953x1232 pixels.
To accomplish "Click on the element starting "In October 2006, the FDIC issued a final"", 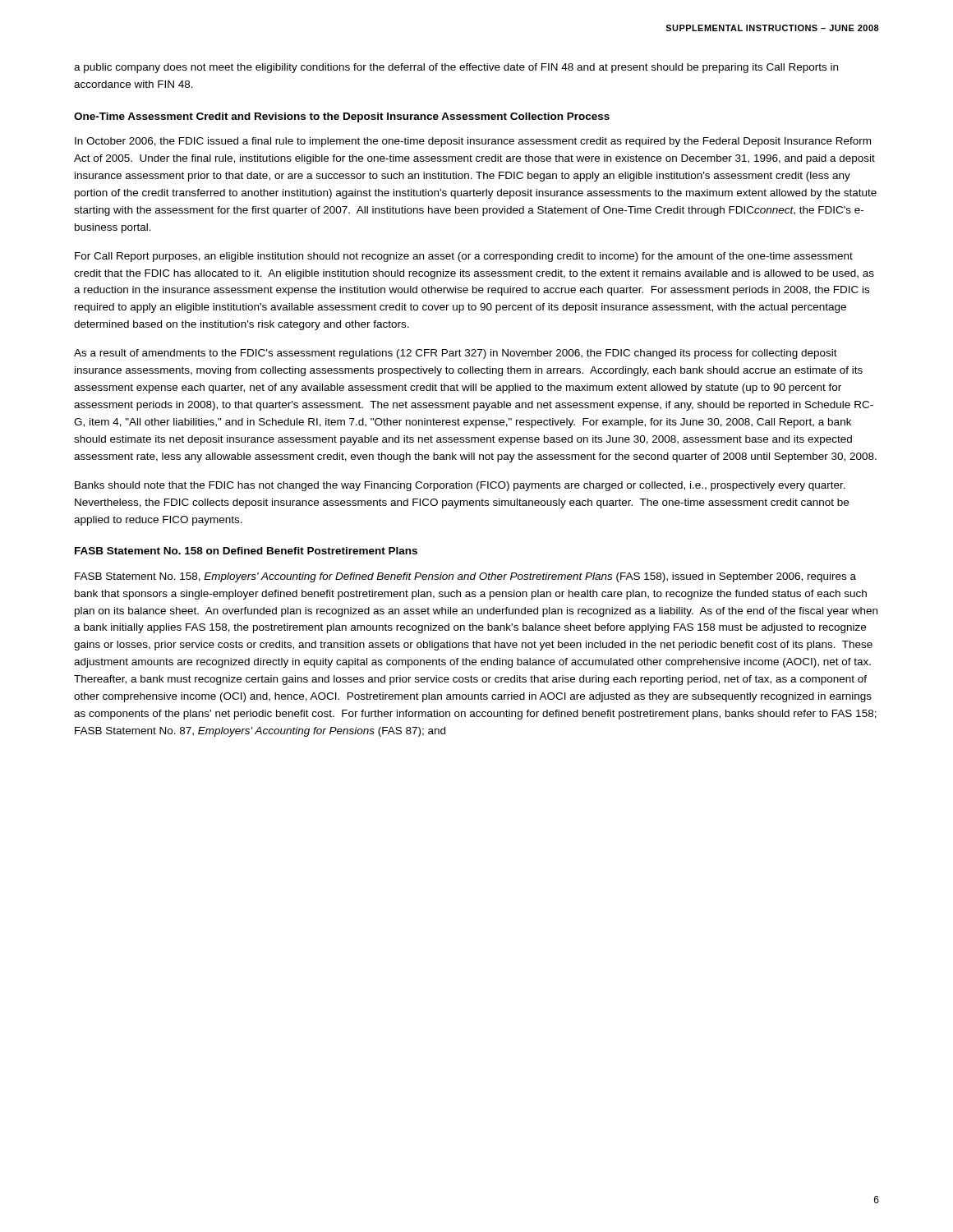I will click(x=475, y=184).
